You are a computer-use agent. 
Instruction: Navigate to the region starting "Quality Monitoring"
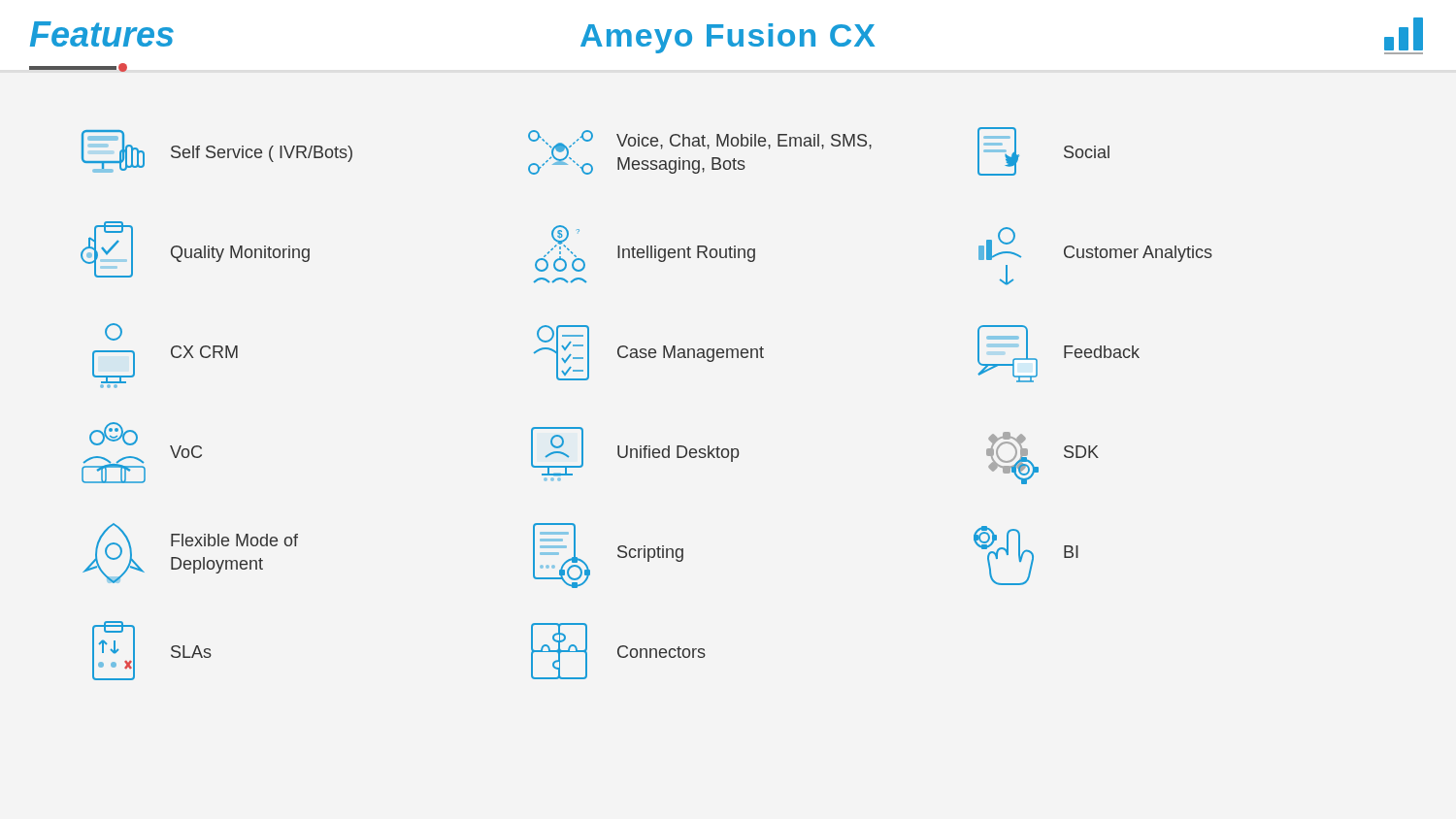[194, 253]
